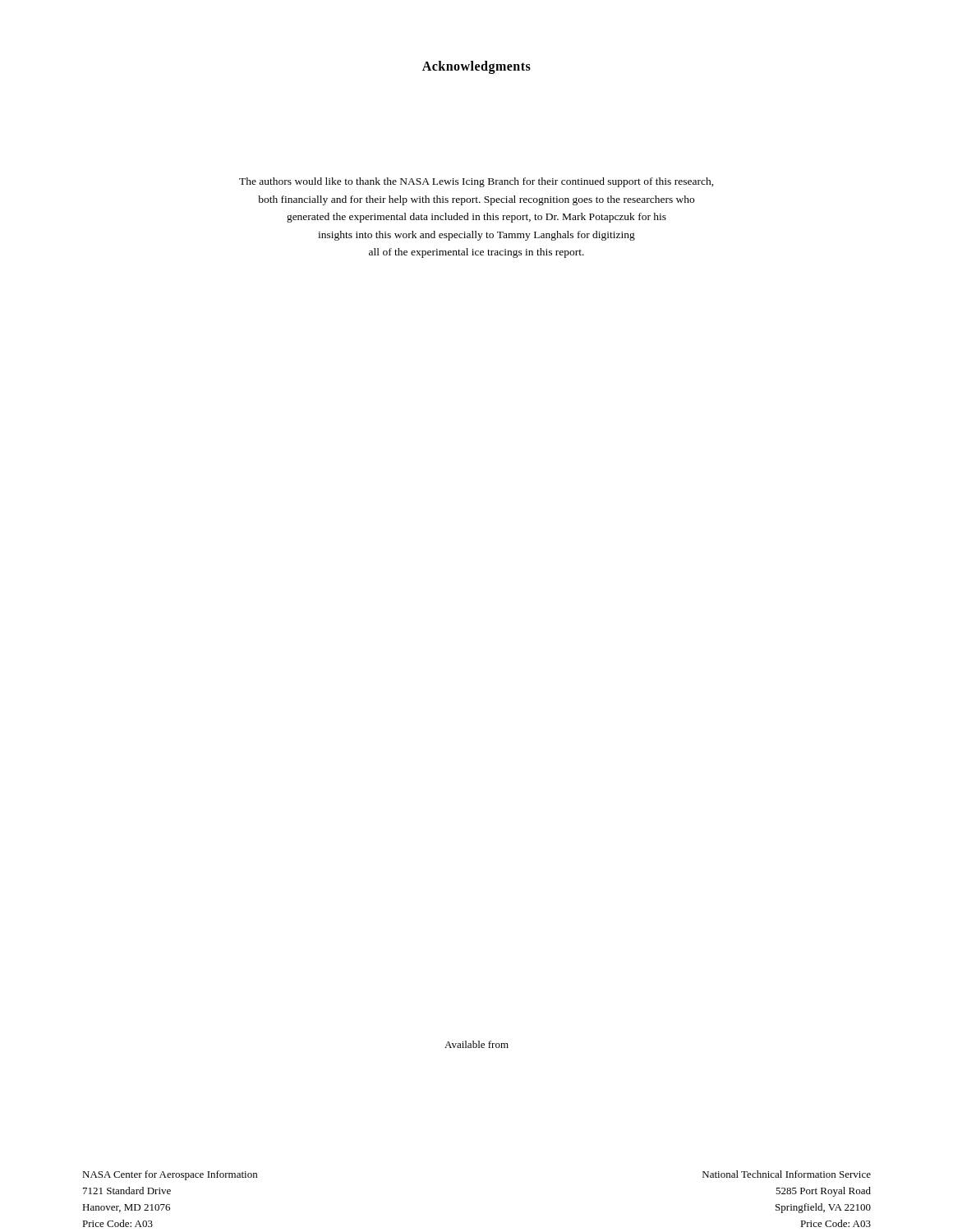Select the passage starting "NASA Center for Aerospace Information 7121 Standard Drive"

(170, 1199)
